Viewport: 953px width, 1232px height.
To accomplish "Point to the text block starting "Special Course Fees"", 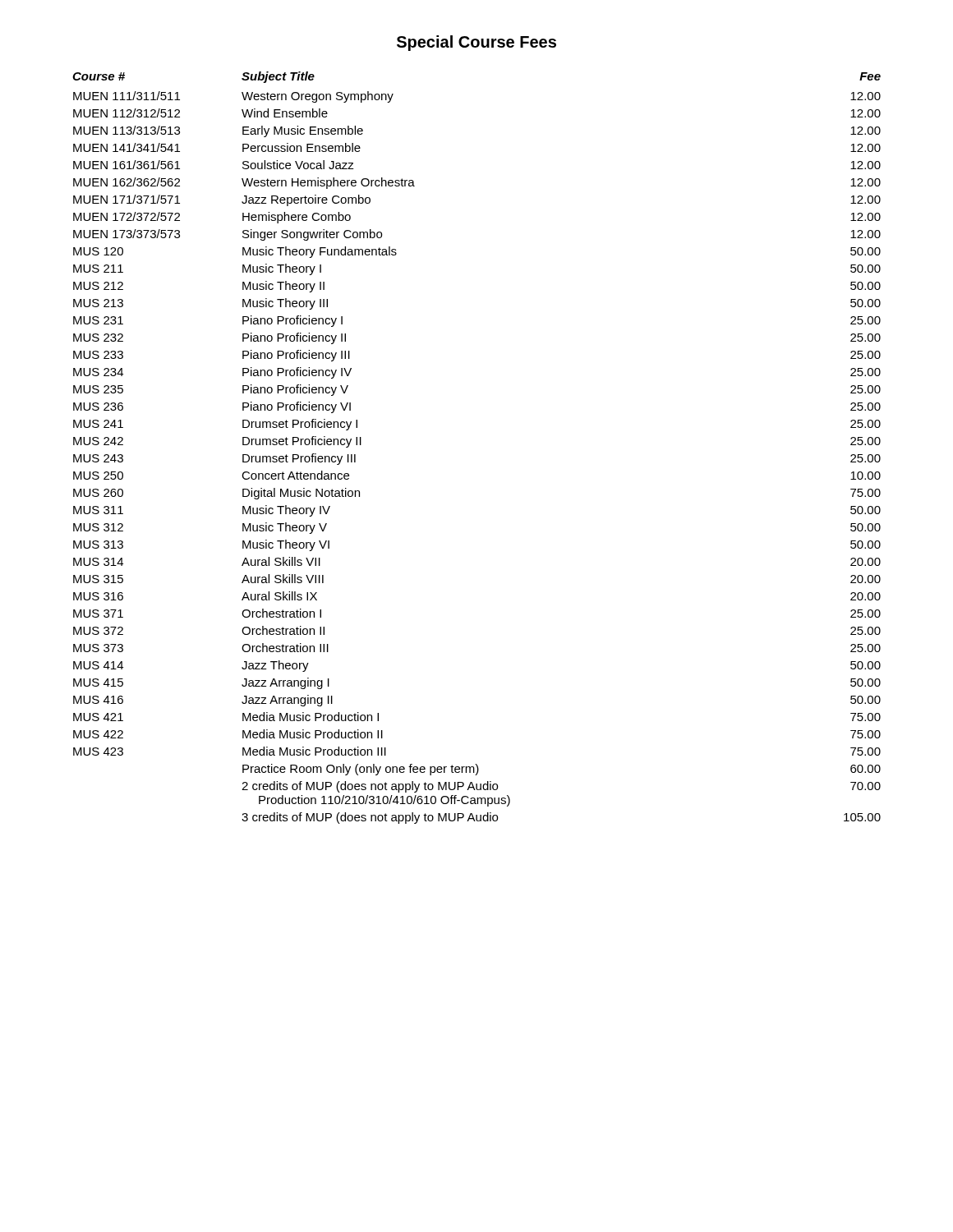I will pyautogui.click(x=476, y=42).
